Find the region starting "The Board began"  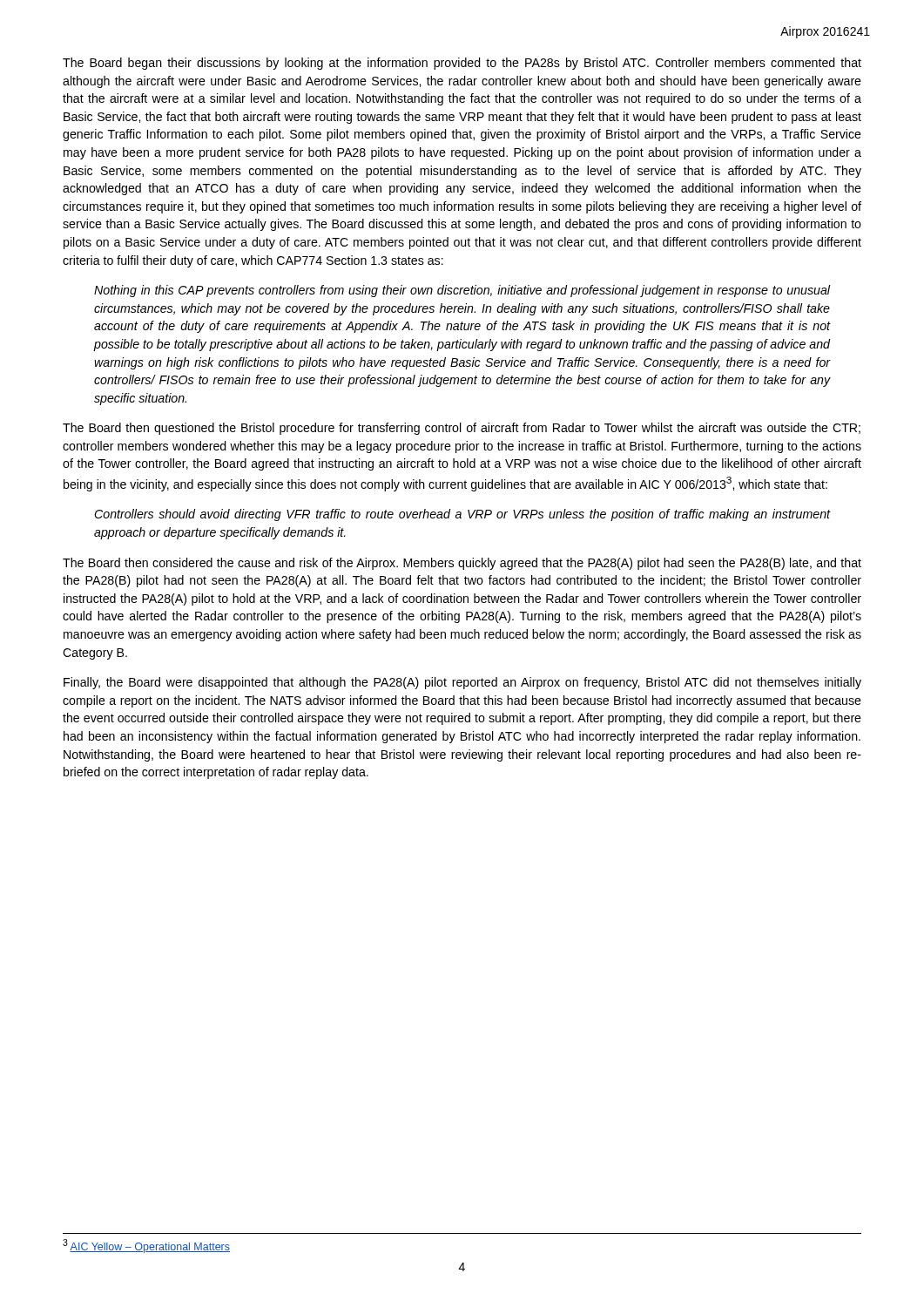[462, 161]
